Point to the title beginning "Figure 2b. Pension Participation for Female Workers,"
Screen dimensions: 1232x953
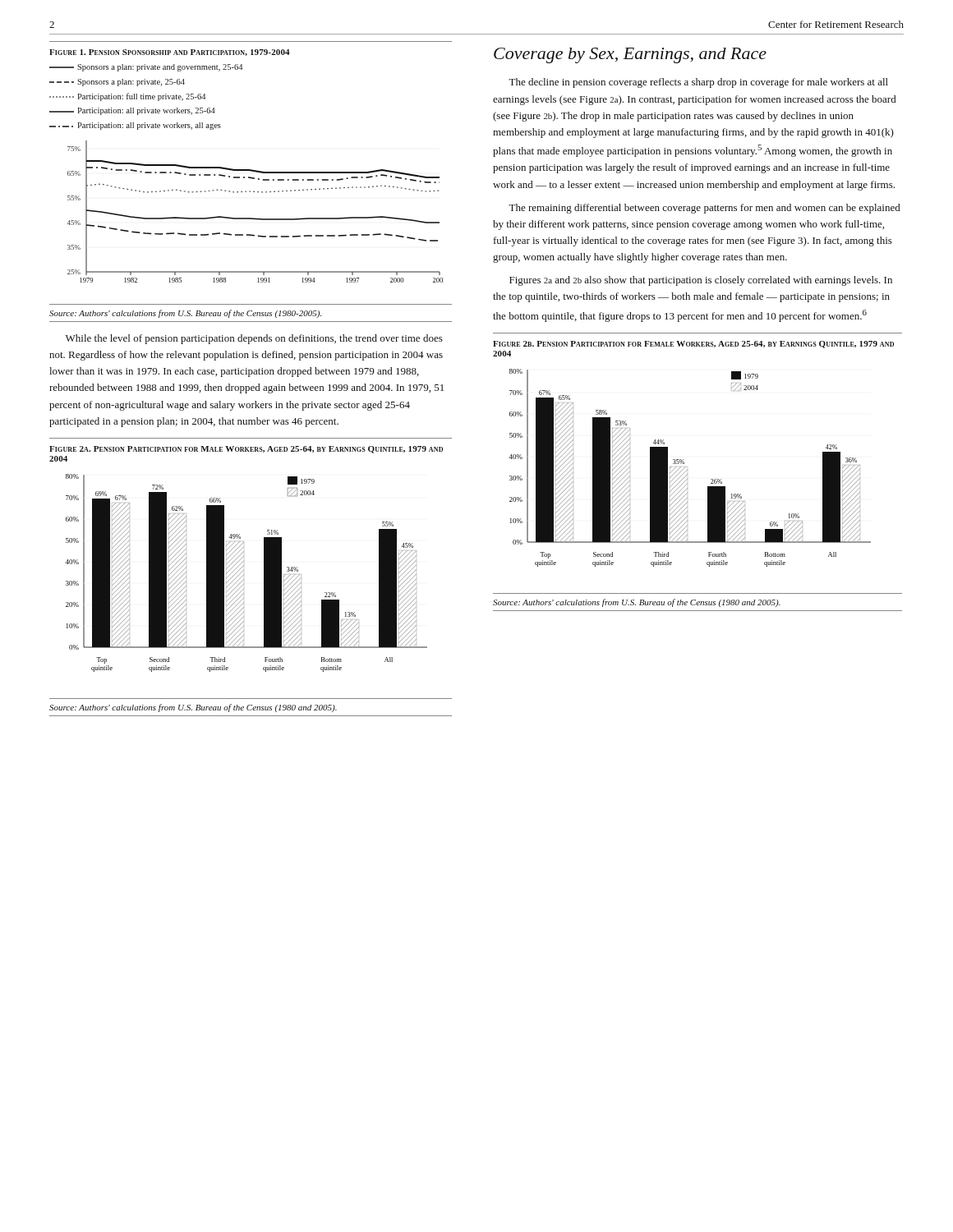(x=694, y=348)
